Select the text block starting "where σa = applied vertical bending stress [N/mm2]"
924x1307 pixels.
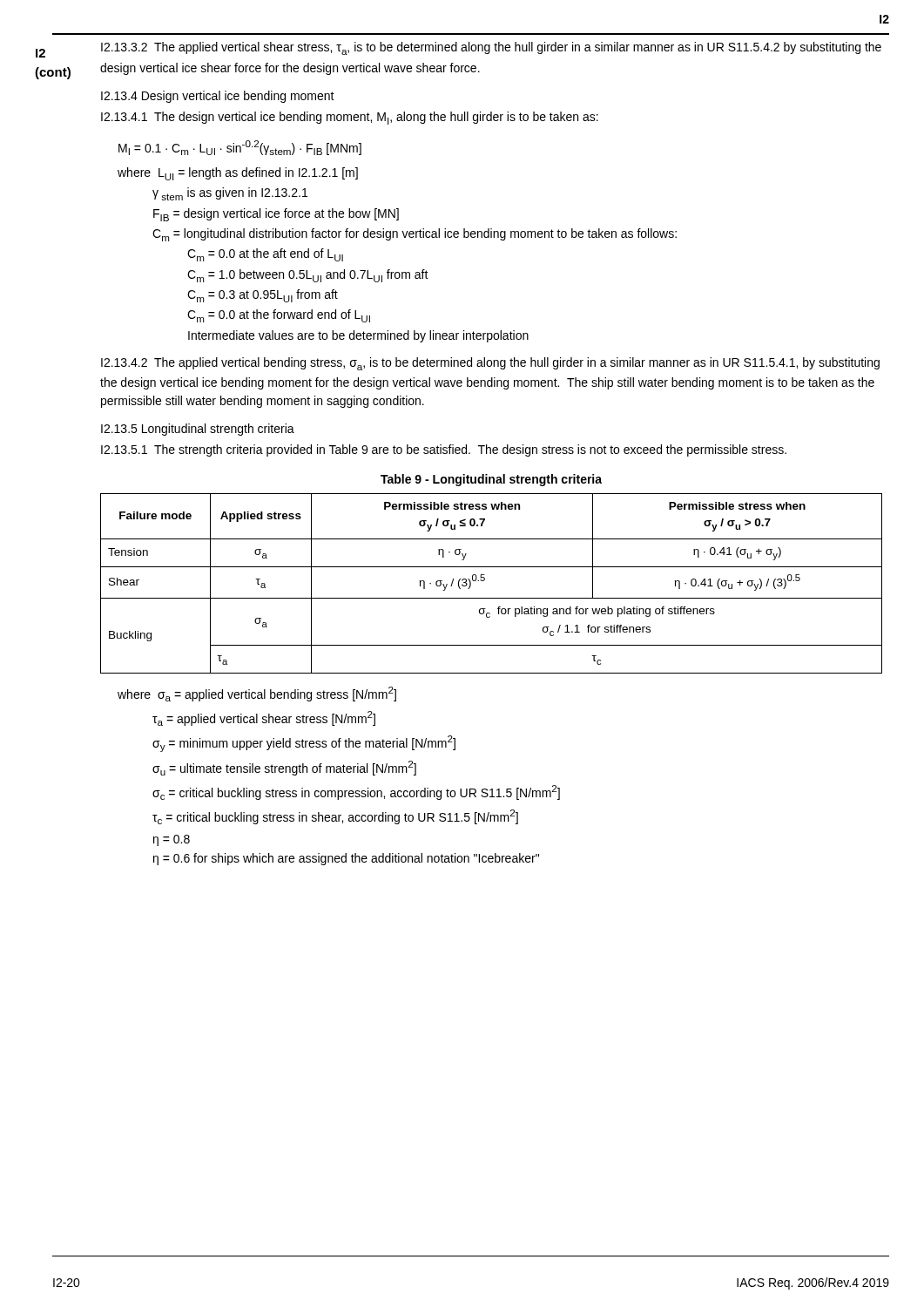[257, 694]
